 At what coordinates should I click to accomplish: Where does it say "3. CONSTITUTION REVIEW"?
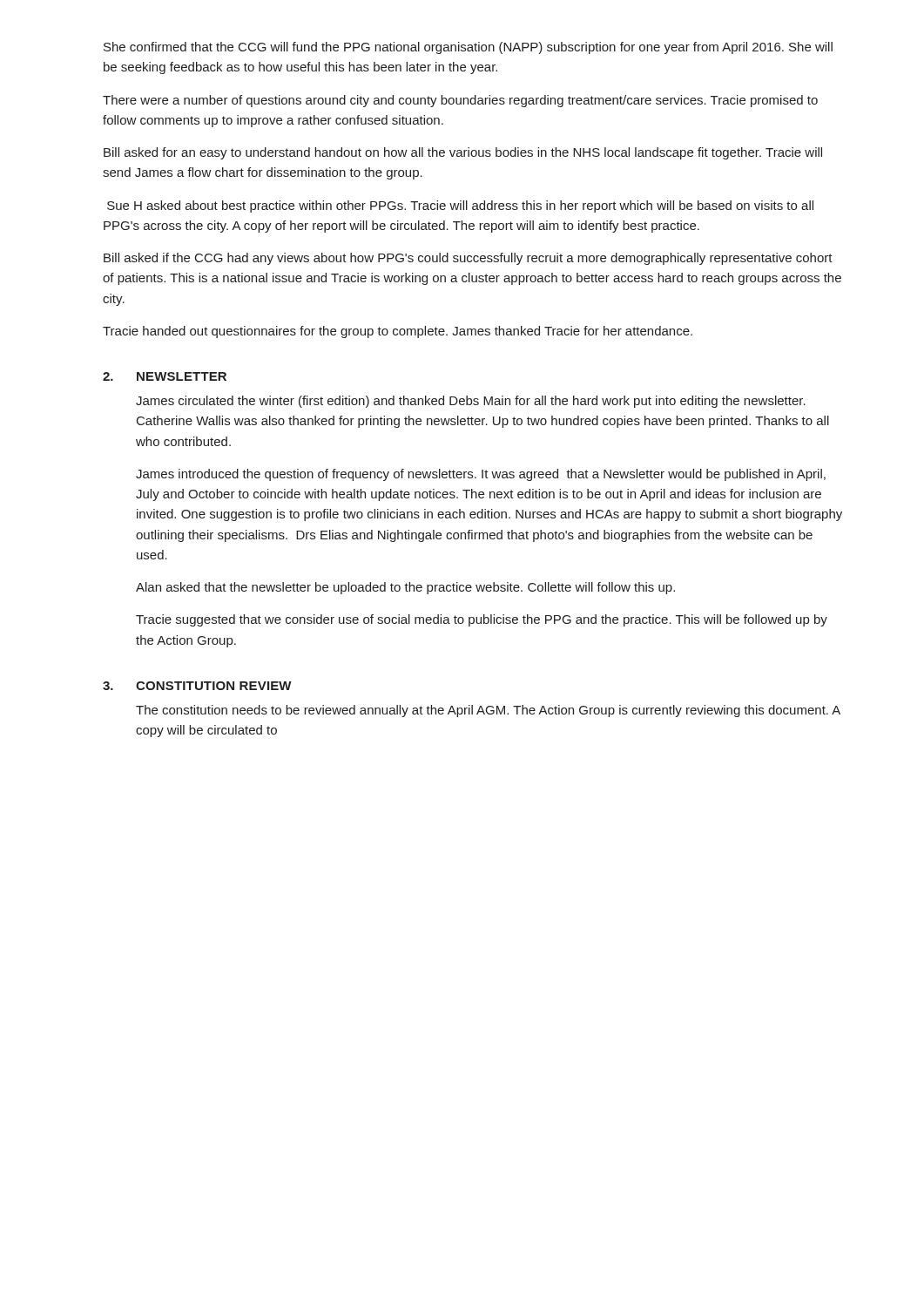(x=197, y=685)
